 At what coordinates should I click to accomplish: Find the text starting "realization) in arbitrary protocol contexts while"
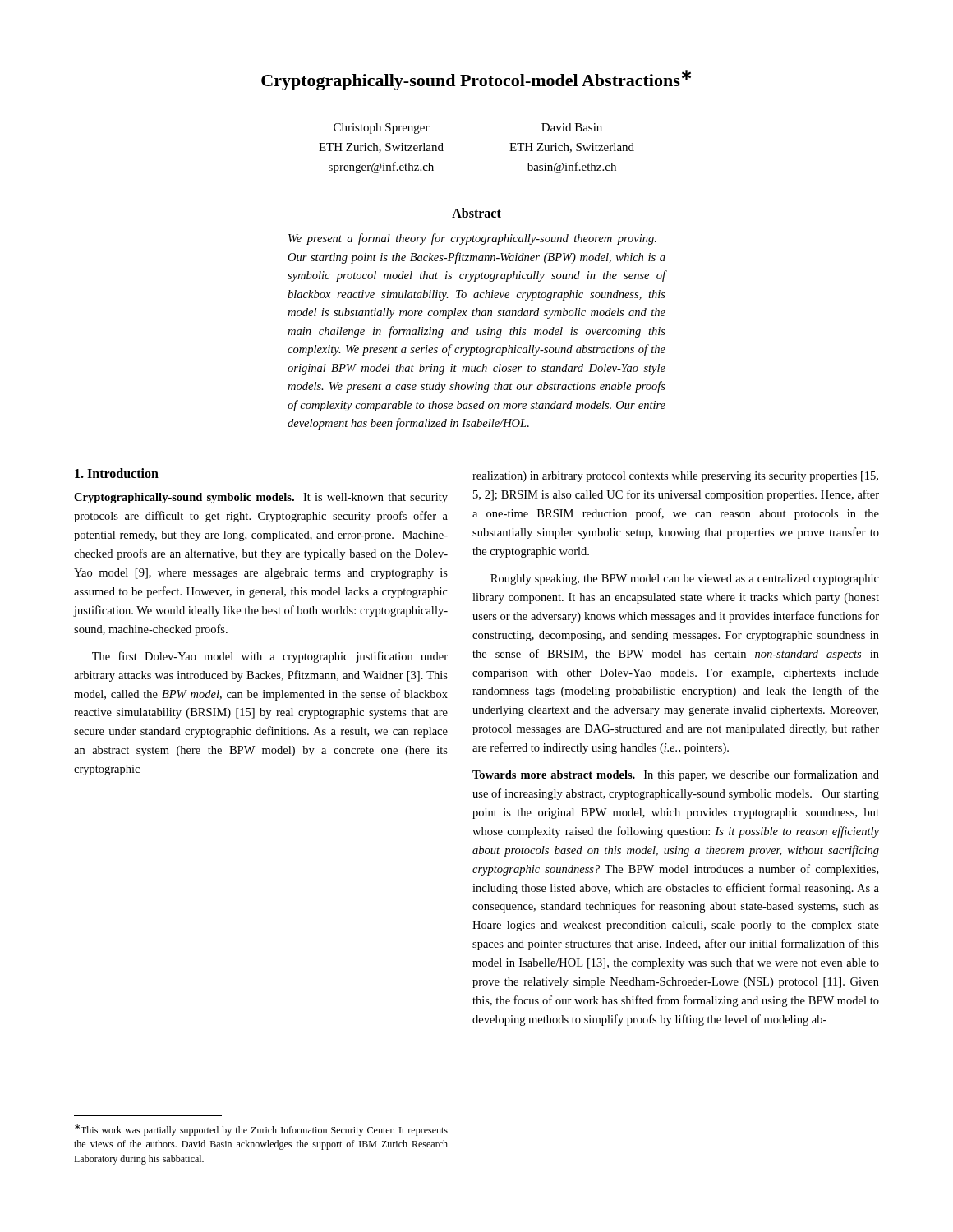676,612
